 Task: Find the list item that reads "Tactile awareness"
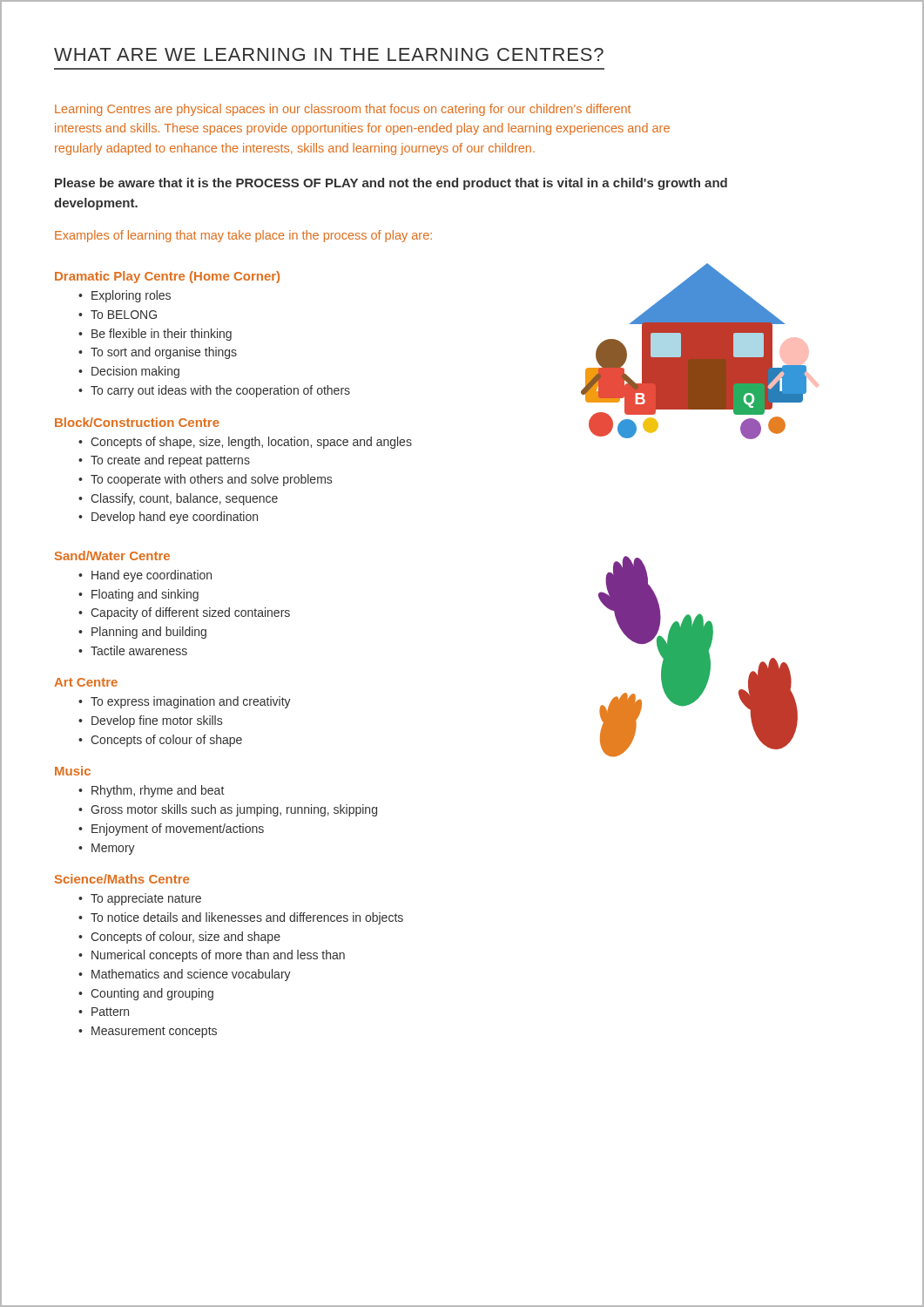[x=139, y=651]
